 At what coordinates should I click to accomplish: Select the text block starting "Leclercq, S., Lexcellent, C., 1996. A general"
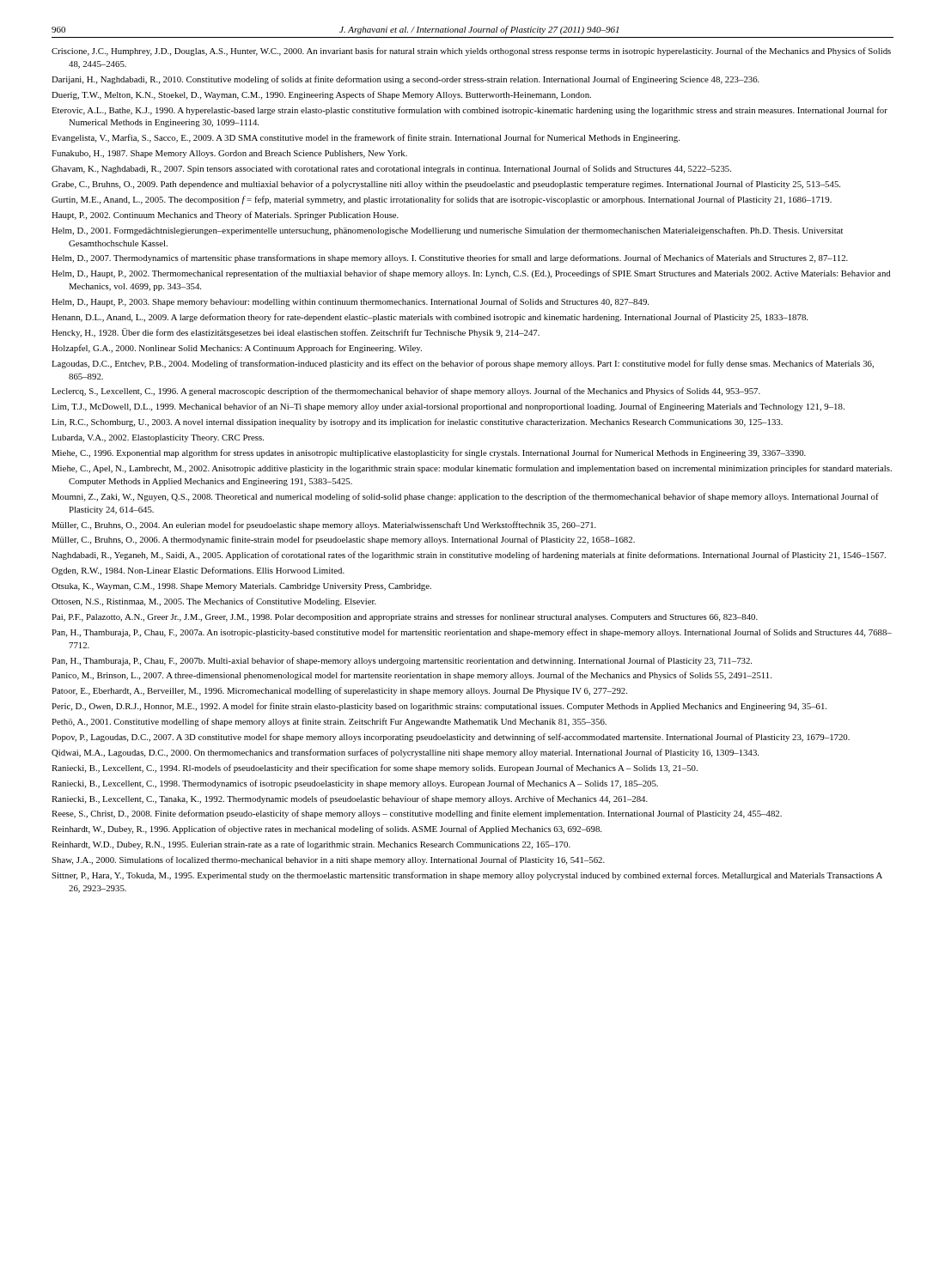(x=406, y=391)
